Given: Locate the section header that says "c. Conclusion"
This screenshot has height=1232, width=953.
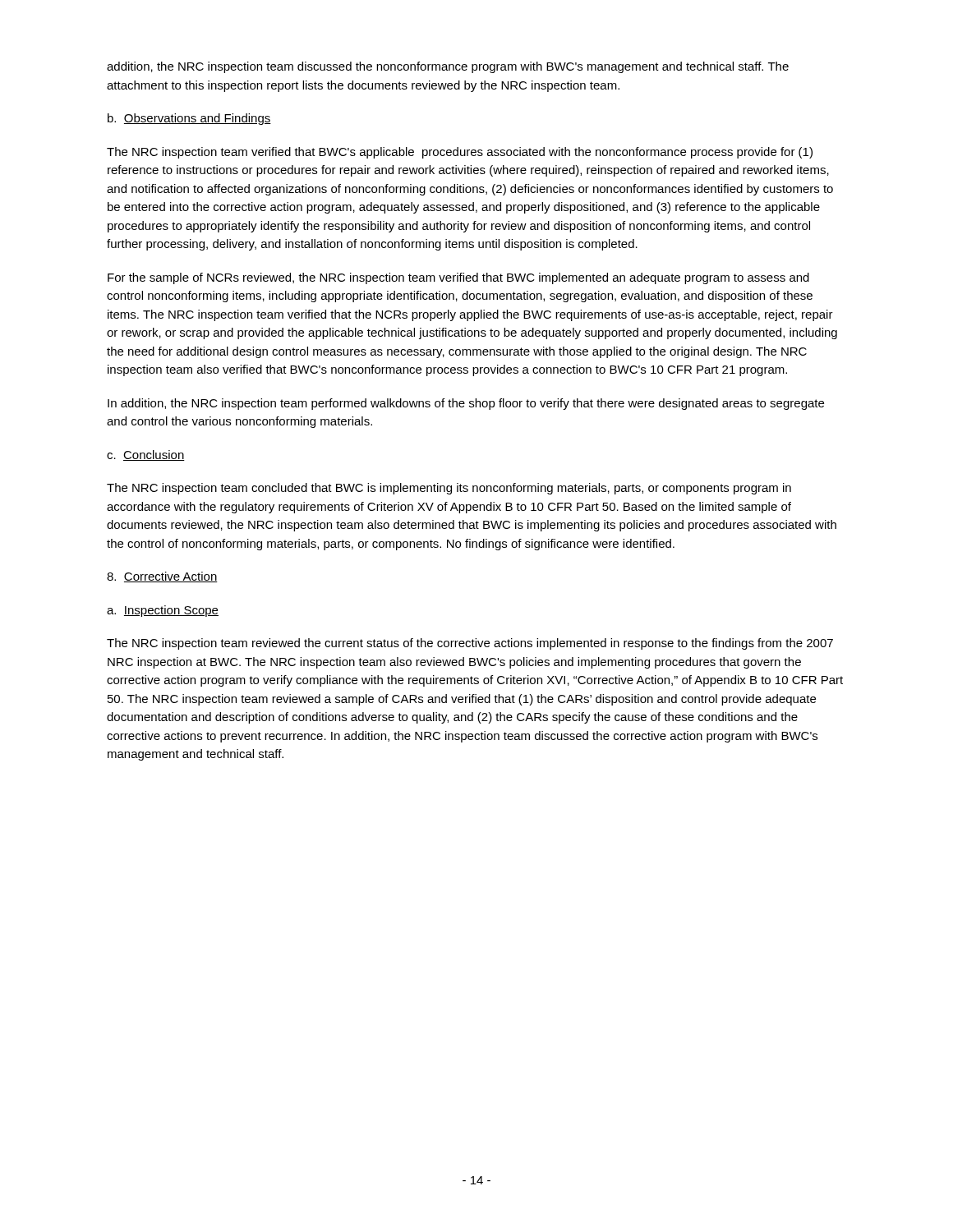Looking at the screenshot, I should pos(146,454).
